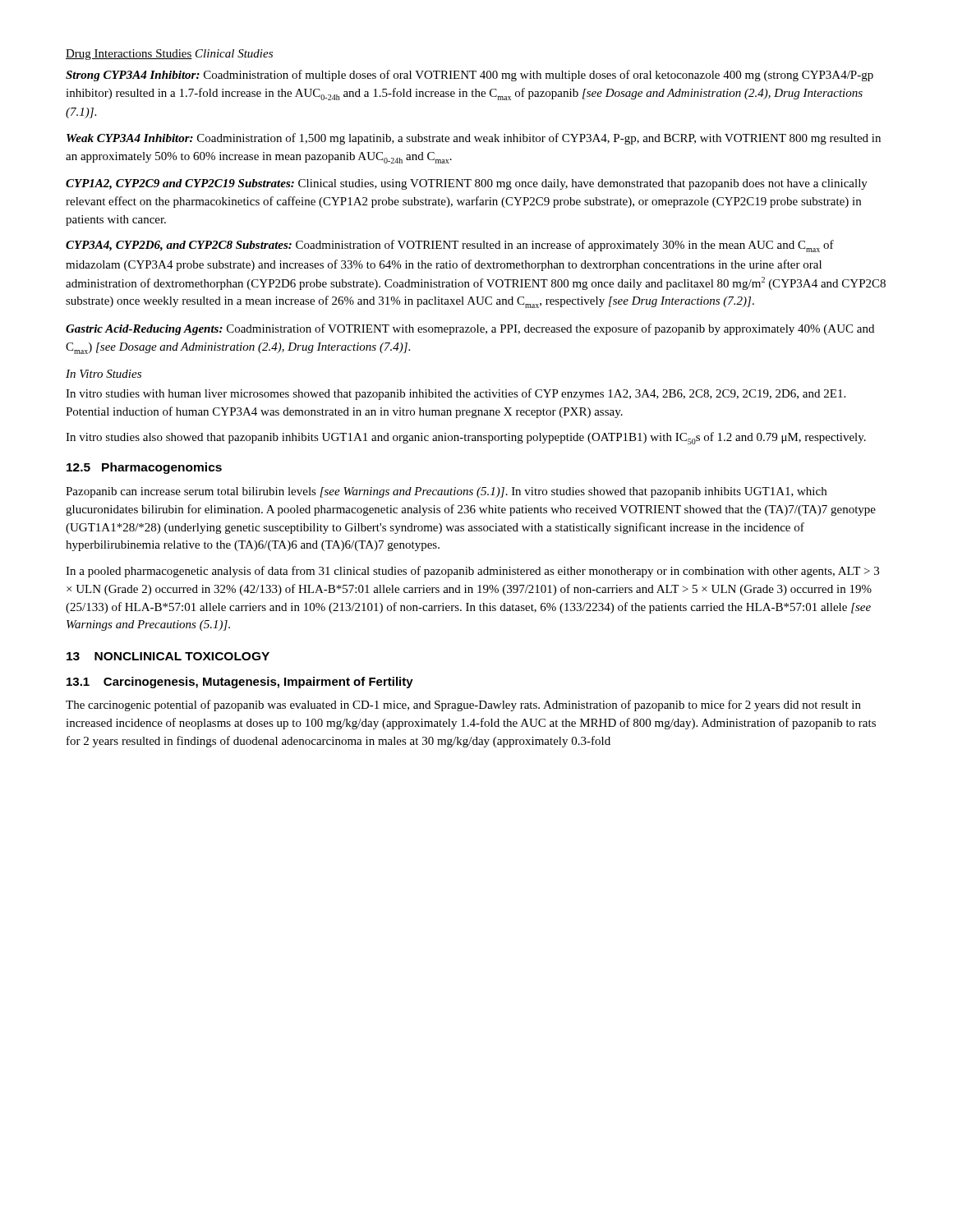Click on the section header that says "In Vitro Studies"

104,374
